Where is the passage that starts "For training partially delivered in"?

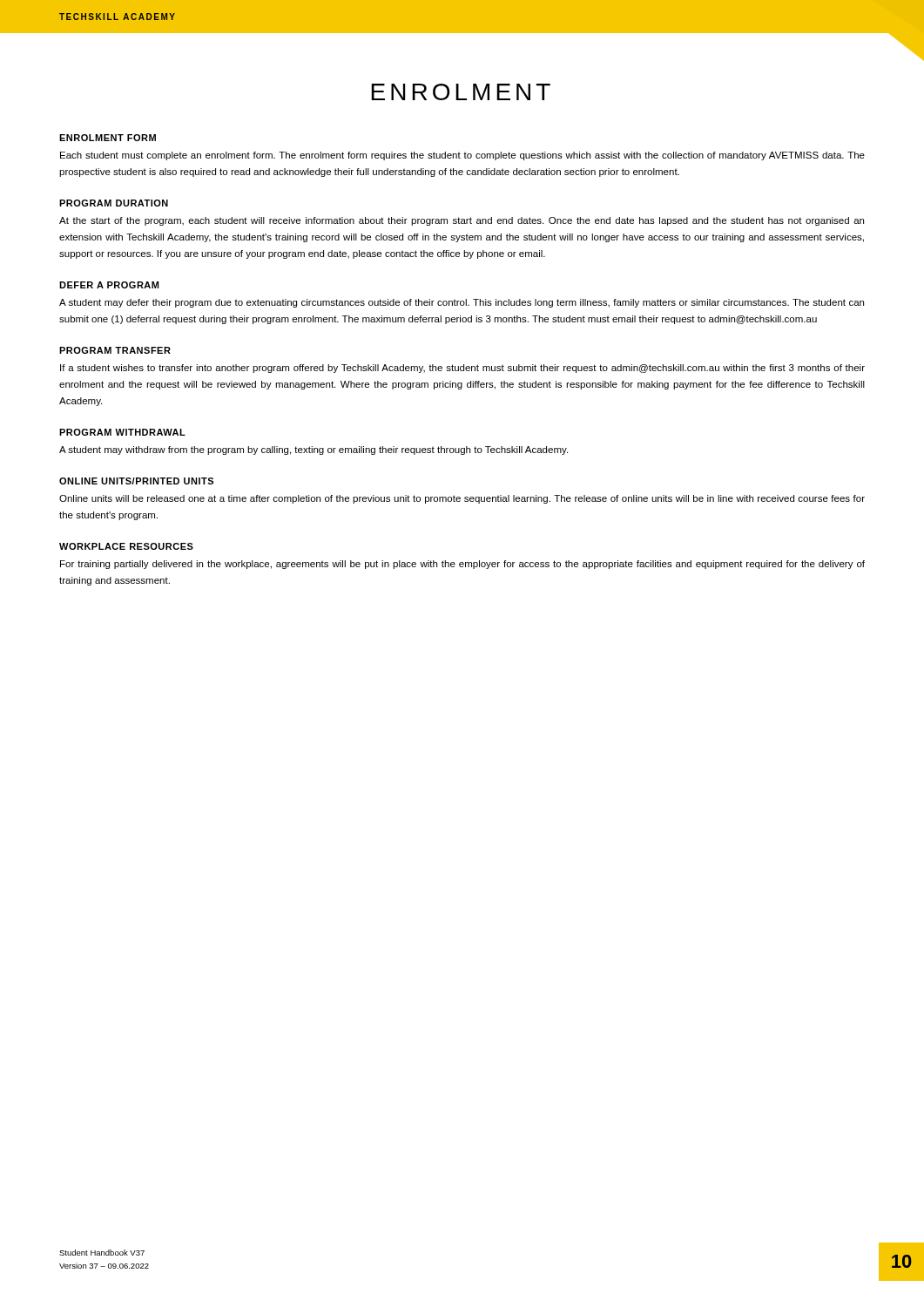[462, 572]
